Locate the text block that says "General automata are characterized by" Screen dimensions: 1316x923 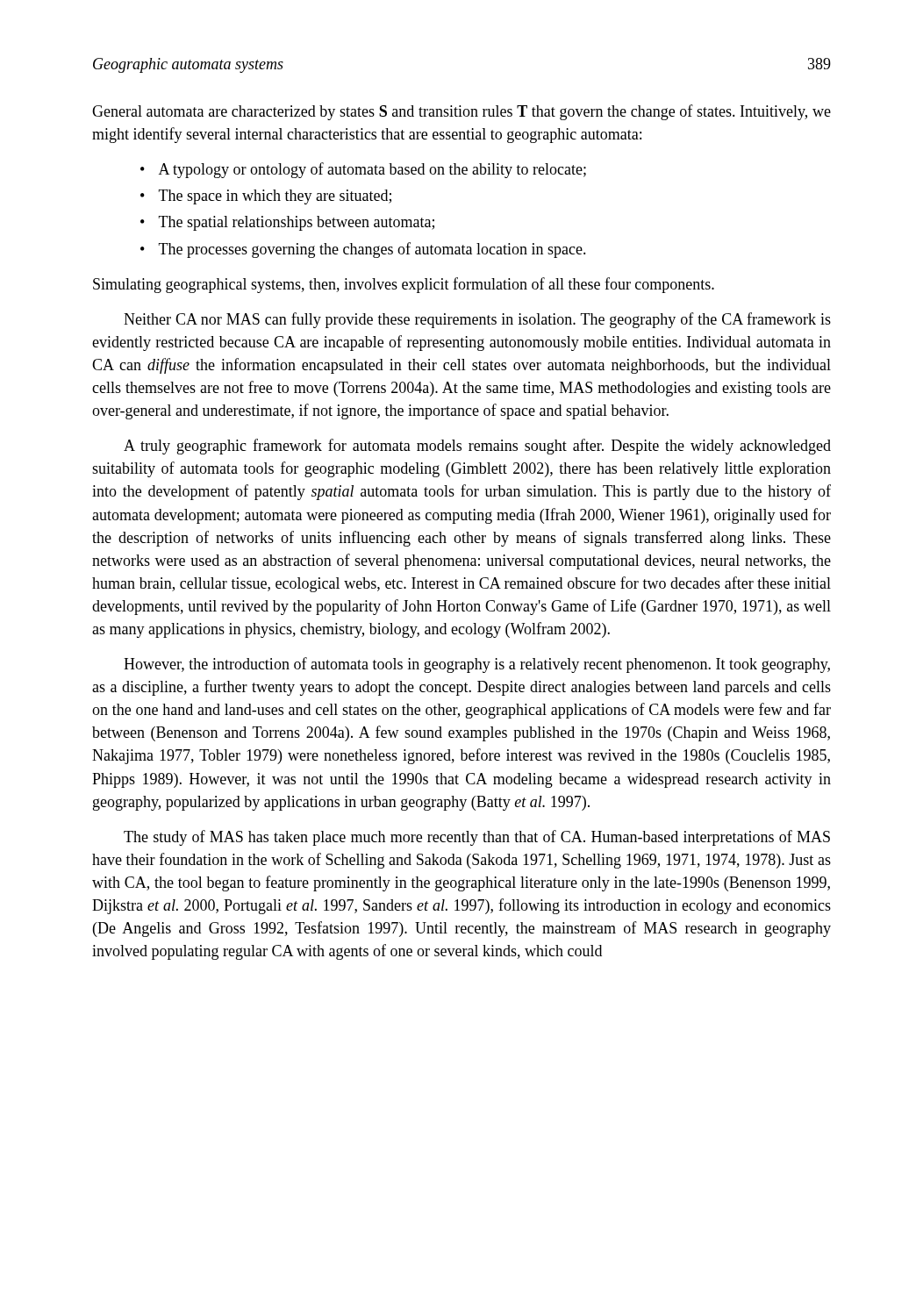pos(462,123)
